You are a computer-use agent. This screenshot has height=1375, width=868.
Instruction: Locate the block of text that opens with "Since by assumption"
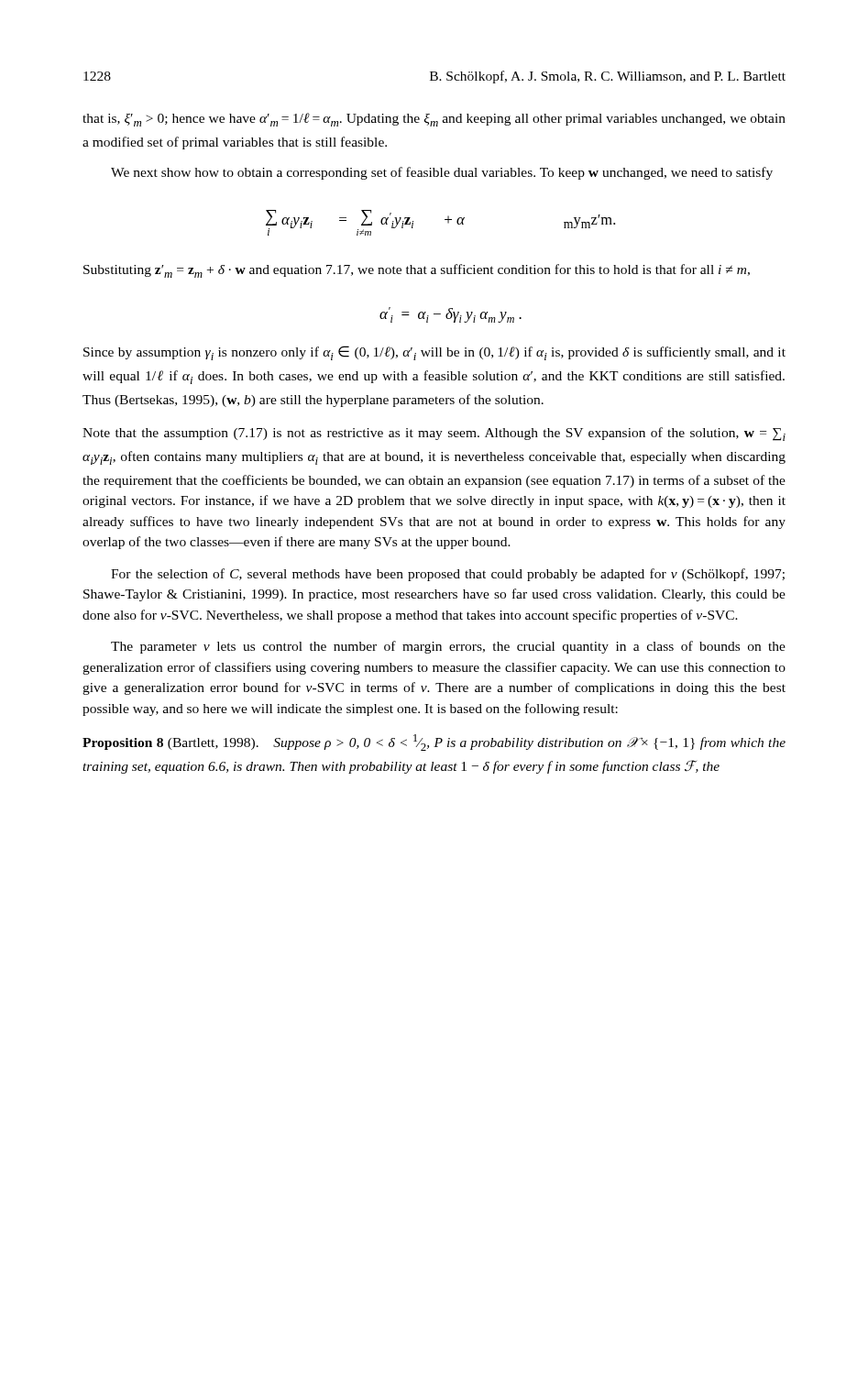coord(434,375)
